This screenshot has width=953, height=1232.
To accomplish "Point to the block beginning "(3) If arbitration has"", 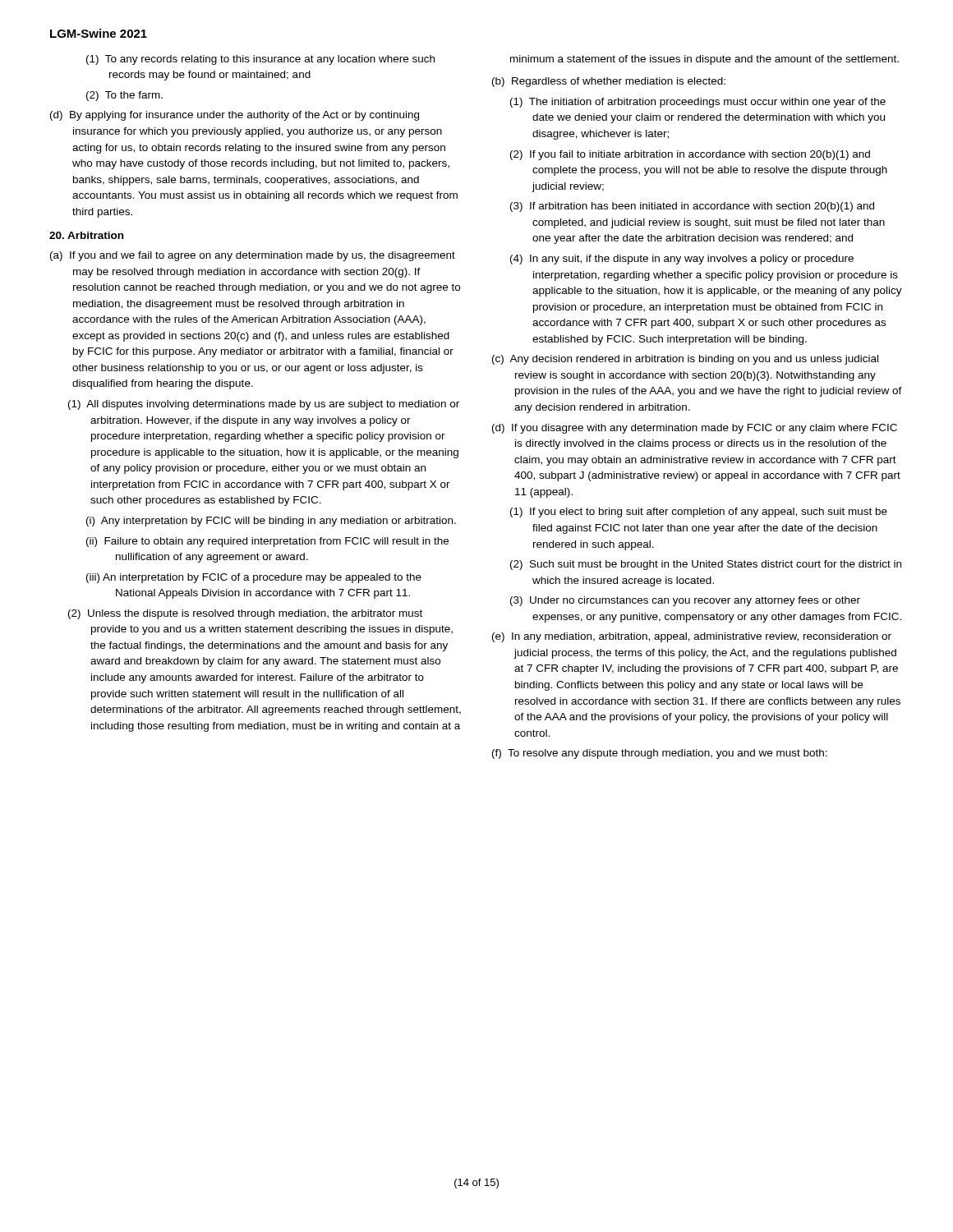I will tap(707, 222).
